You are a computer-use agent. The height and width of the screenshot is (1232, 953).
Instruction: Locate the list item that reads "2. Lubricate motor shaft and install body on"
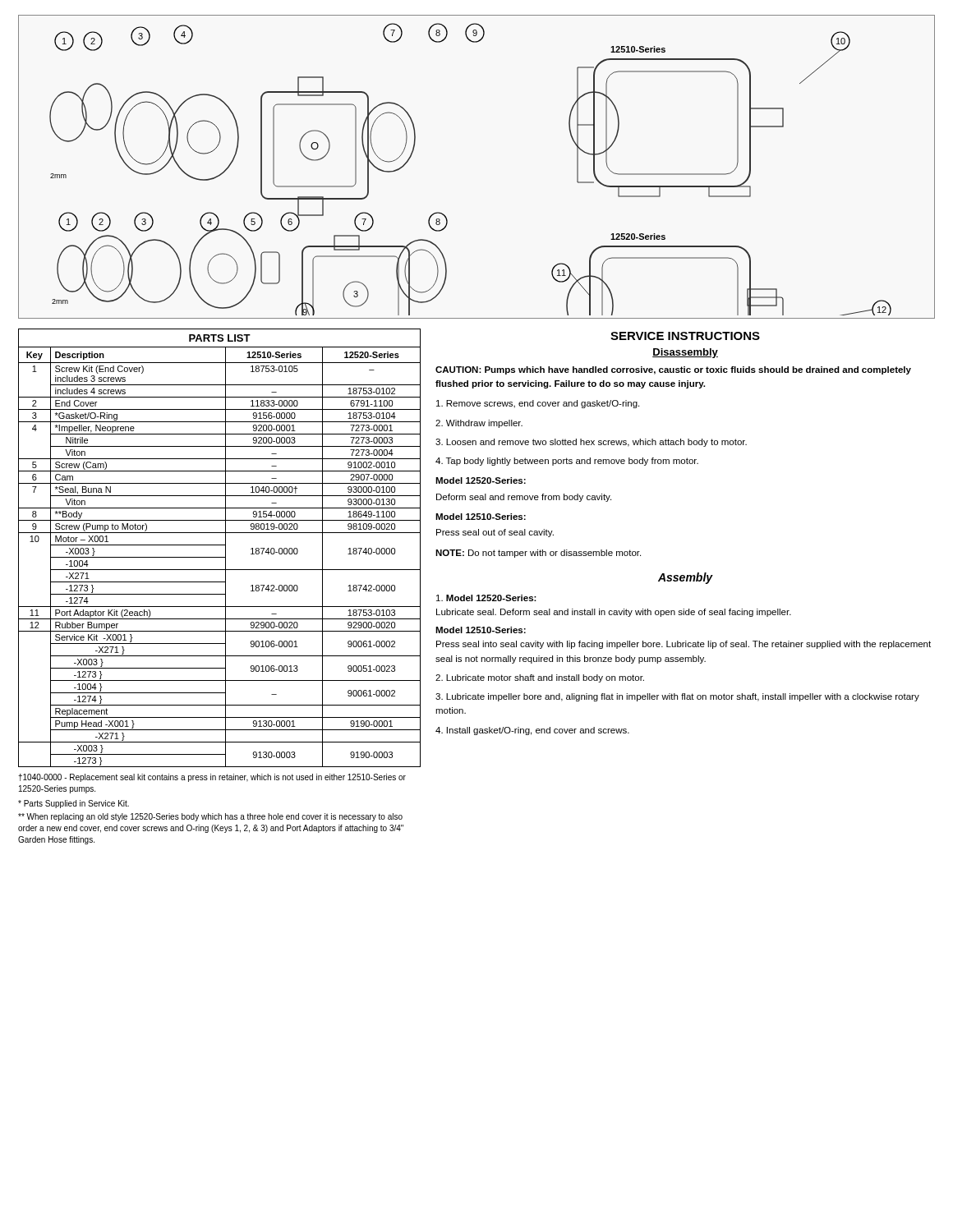coord(540,677)
